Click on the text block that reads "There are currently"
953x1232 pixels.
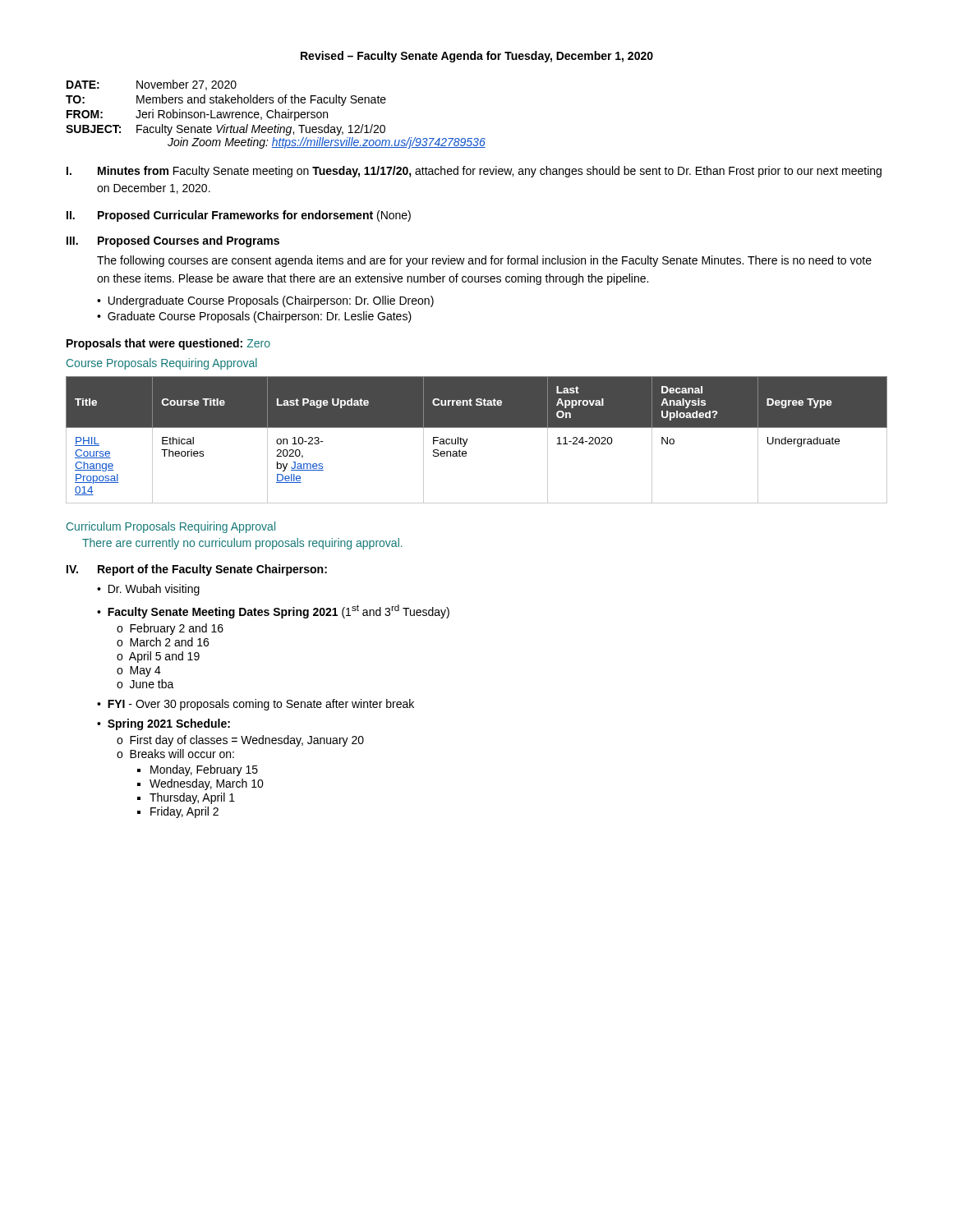pos(243,543)
